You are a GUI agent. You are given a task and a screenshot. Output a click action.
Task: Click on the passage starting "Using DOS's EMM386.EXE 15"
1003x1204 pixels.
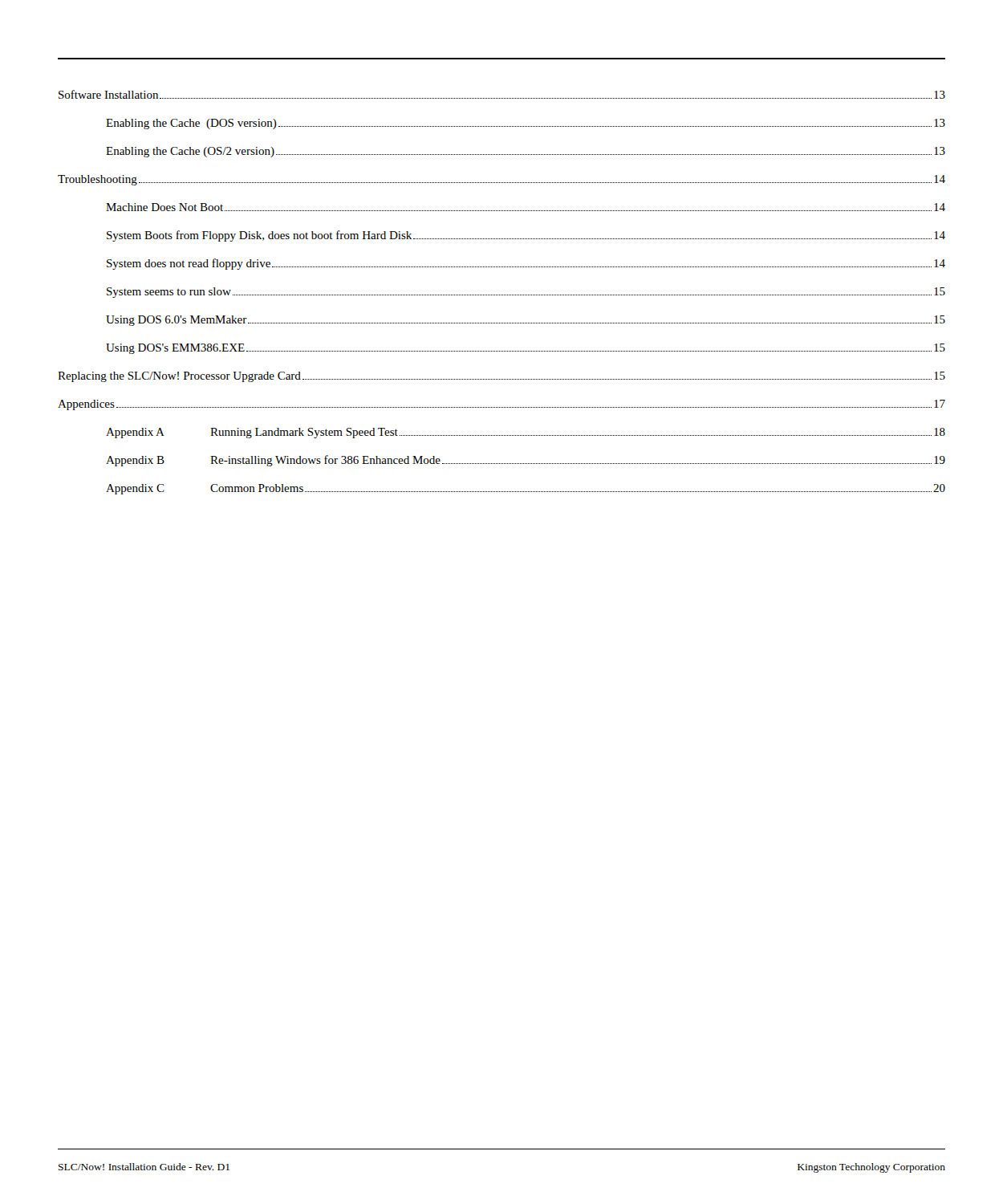pyautogui.click(x=526, y=348)
